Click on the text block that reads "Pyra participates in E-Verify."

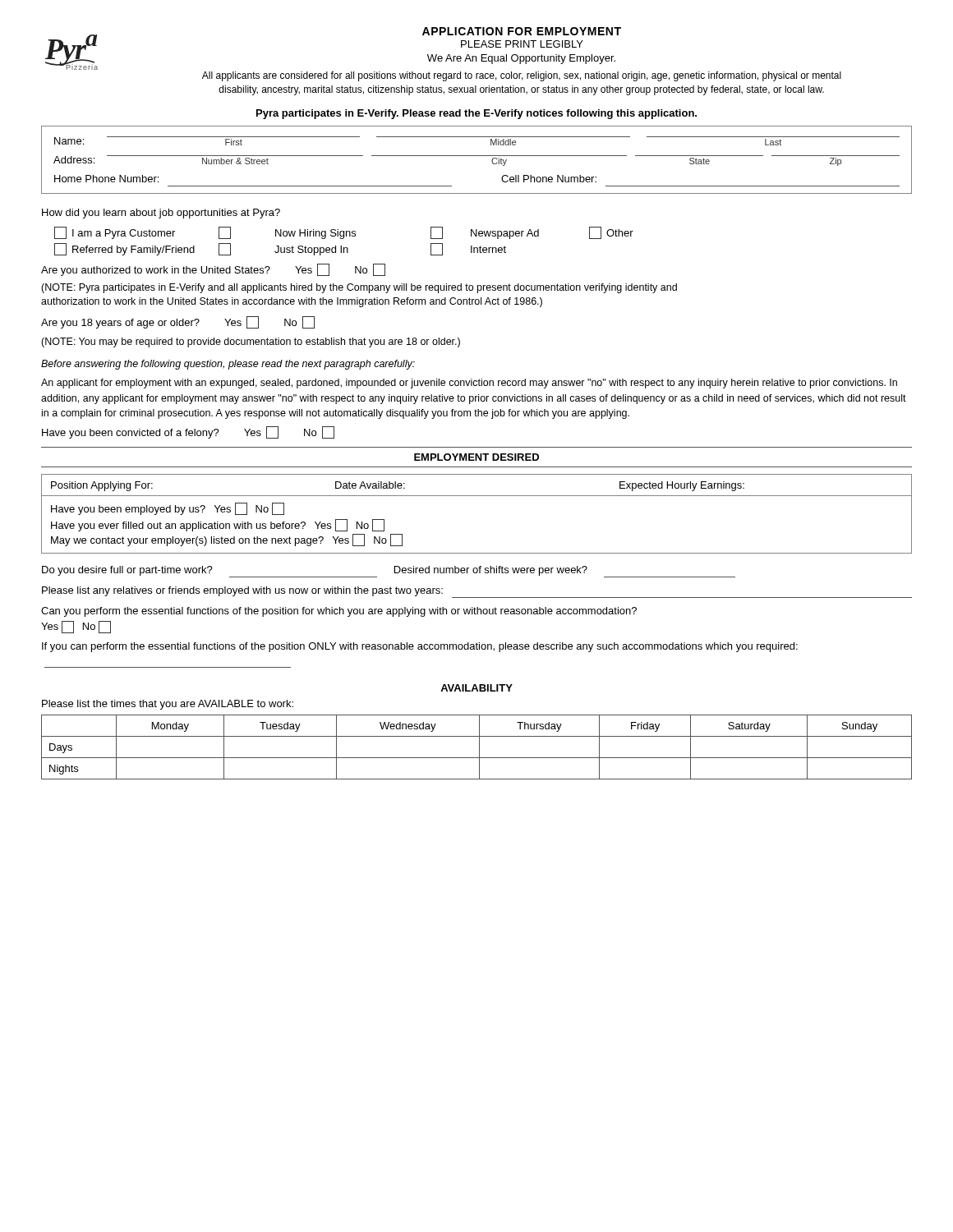(476, 113)
